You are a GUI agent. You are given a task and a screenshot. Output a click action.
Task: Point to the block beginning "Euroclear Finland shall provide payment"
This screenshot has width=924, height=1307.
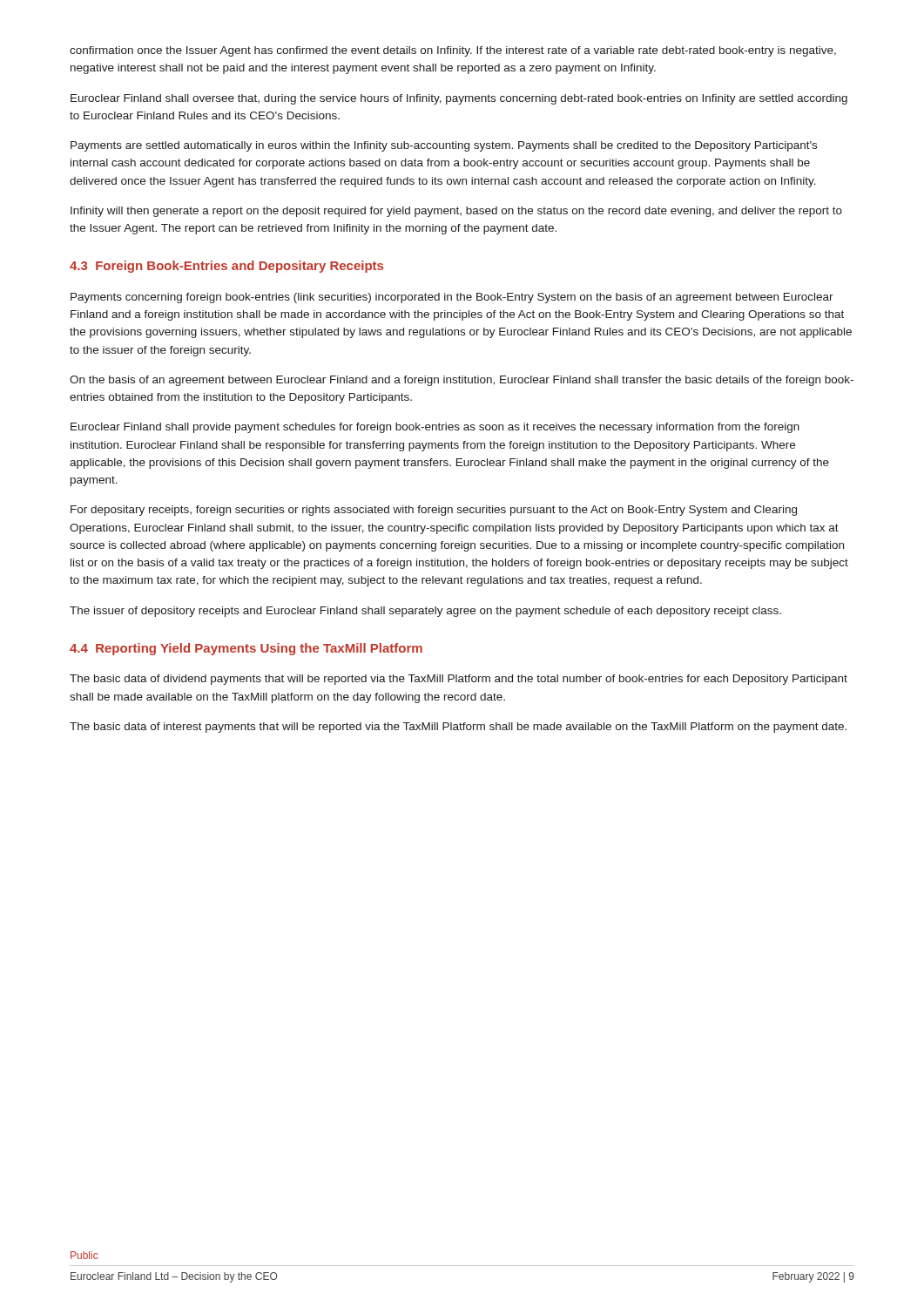462,454
